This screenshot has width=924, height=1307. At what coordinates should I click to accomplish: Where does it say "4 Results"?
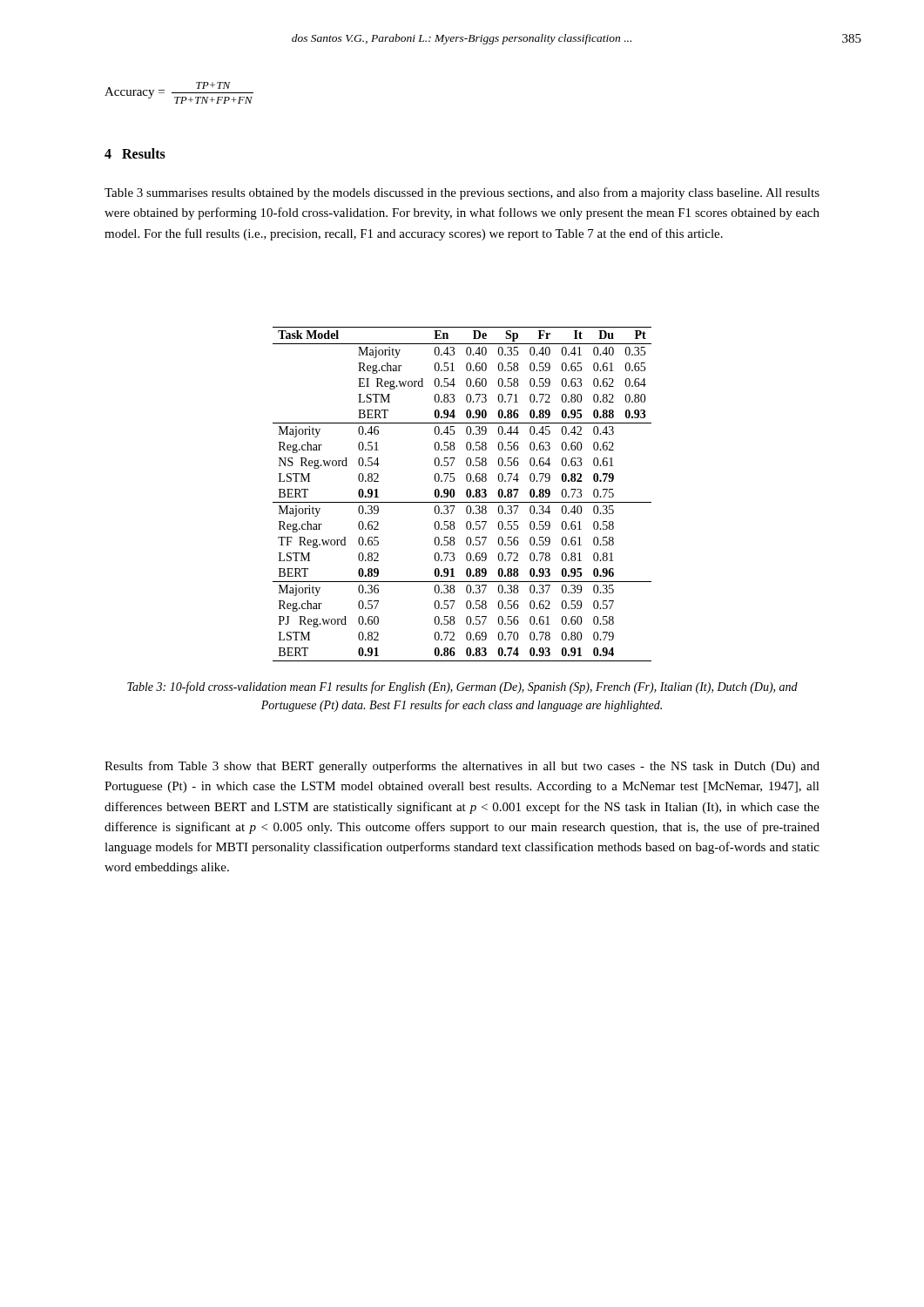tap(135, 154)
